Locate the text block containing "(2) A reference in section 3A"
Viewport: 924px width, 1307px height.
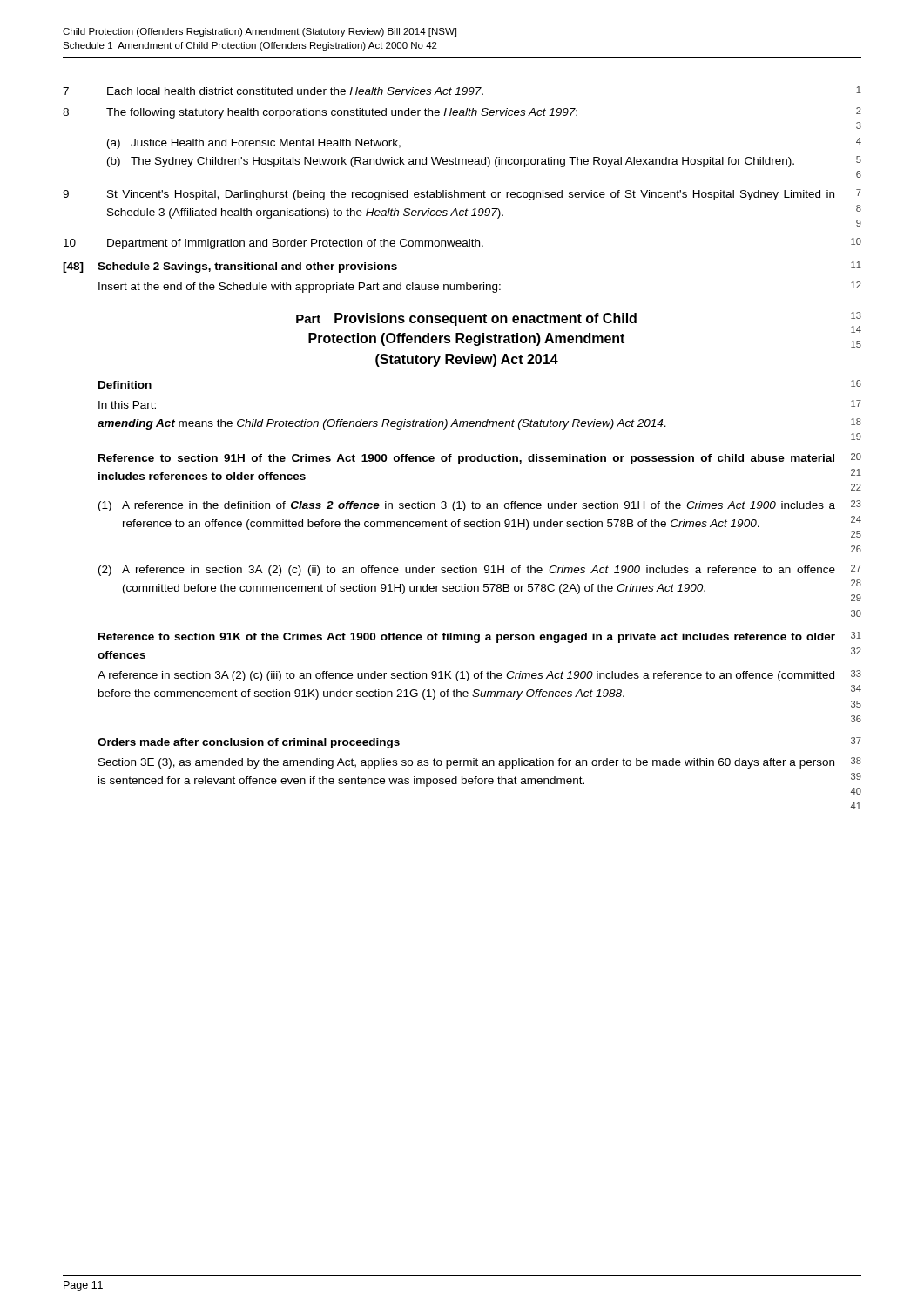[x=462, y=591]
